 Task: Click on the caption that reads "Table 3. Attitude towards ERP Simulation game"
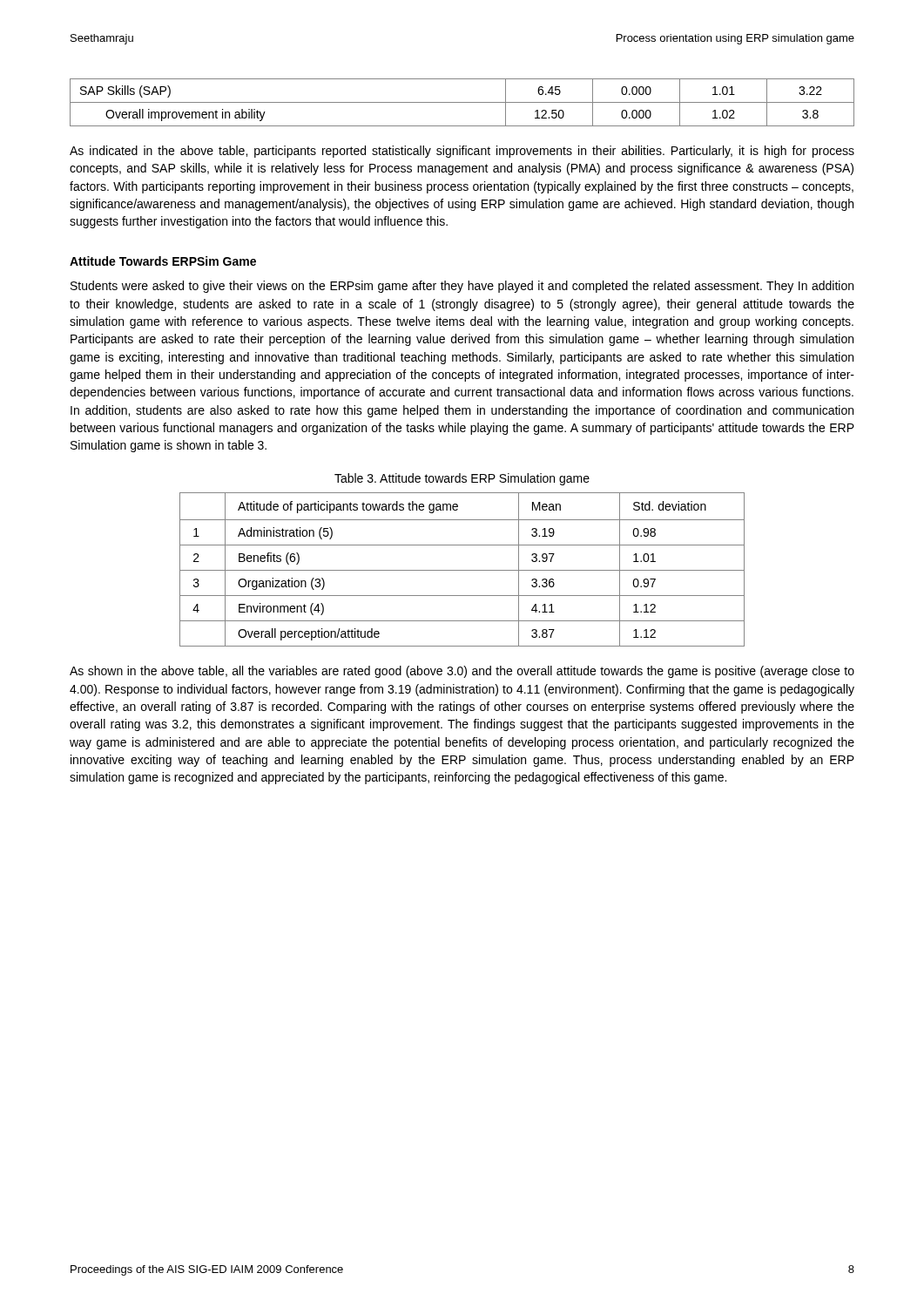coord(462,479)
